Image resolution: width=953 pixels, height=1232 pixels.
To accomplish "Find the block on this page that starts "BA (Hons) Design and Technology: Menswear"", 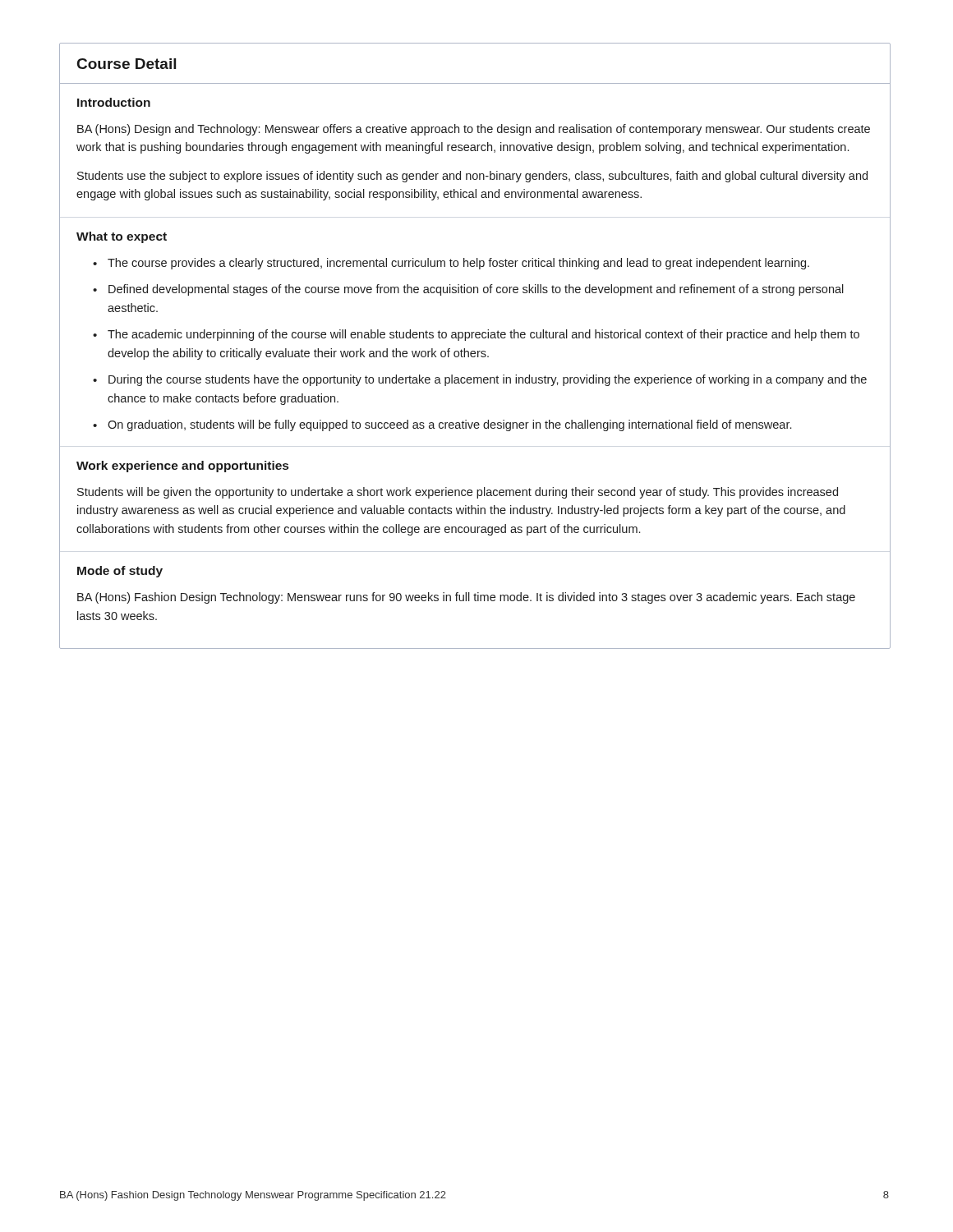I will point(473,138).
